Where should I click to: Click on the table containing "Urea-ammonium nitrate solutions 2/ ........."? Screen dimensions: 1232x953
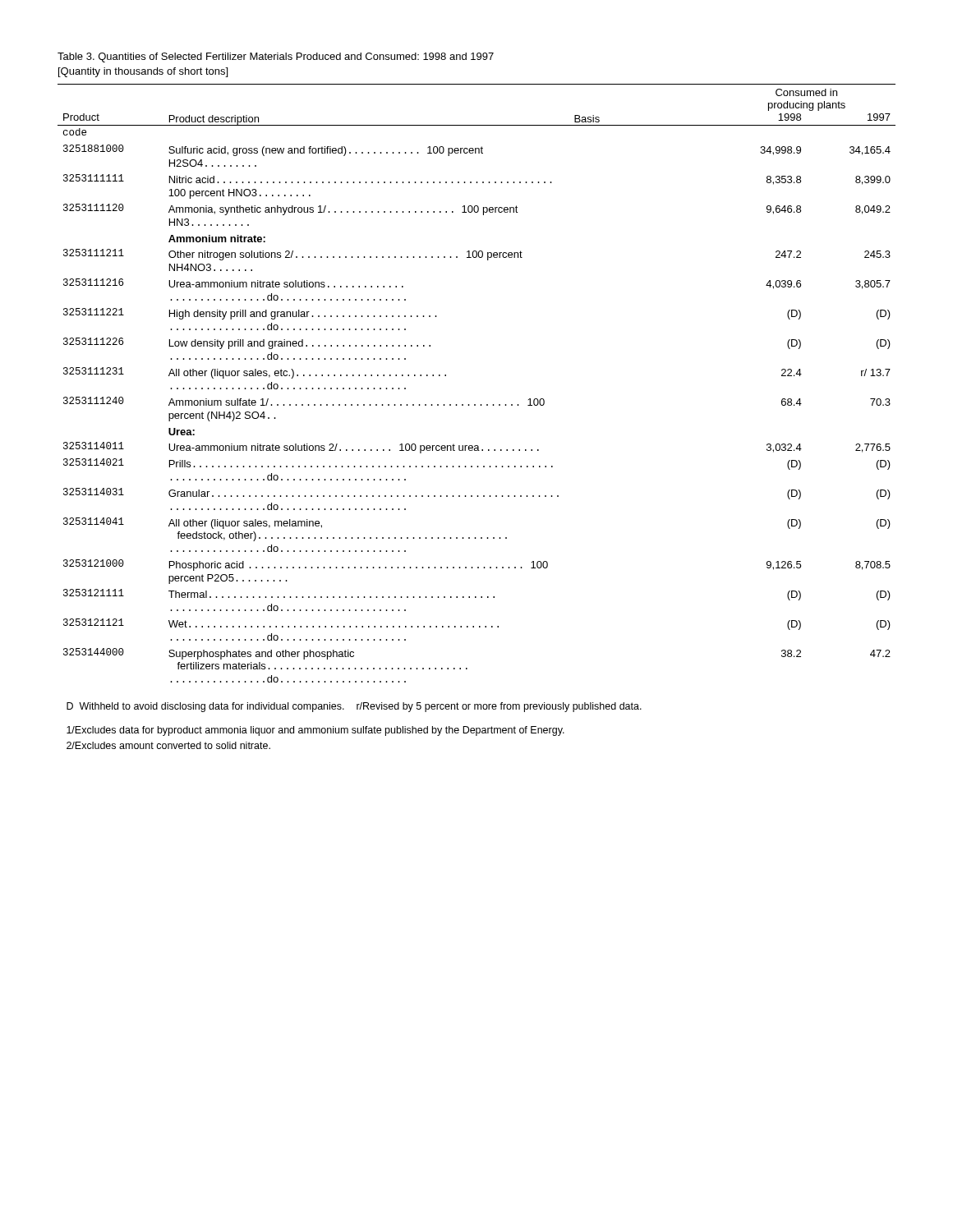476,386
